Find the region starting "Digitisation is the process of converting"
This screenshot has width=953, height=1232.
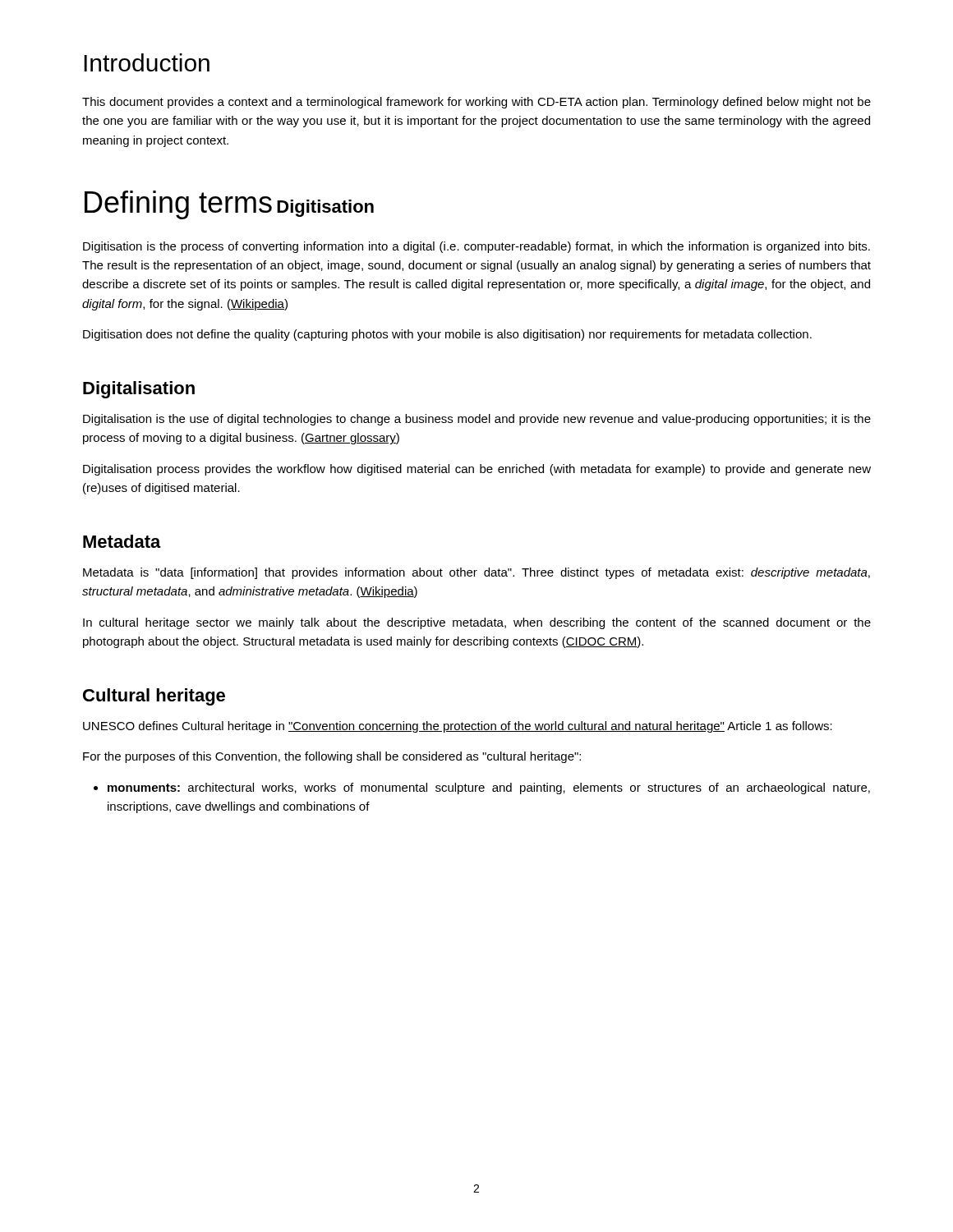pos(476,274)
